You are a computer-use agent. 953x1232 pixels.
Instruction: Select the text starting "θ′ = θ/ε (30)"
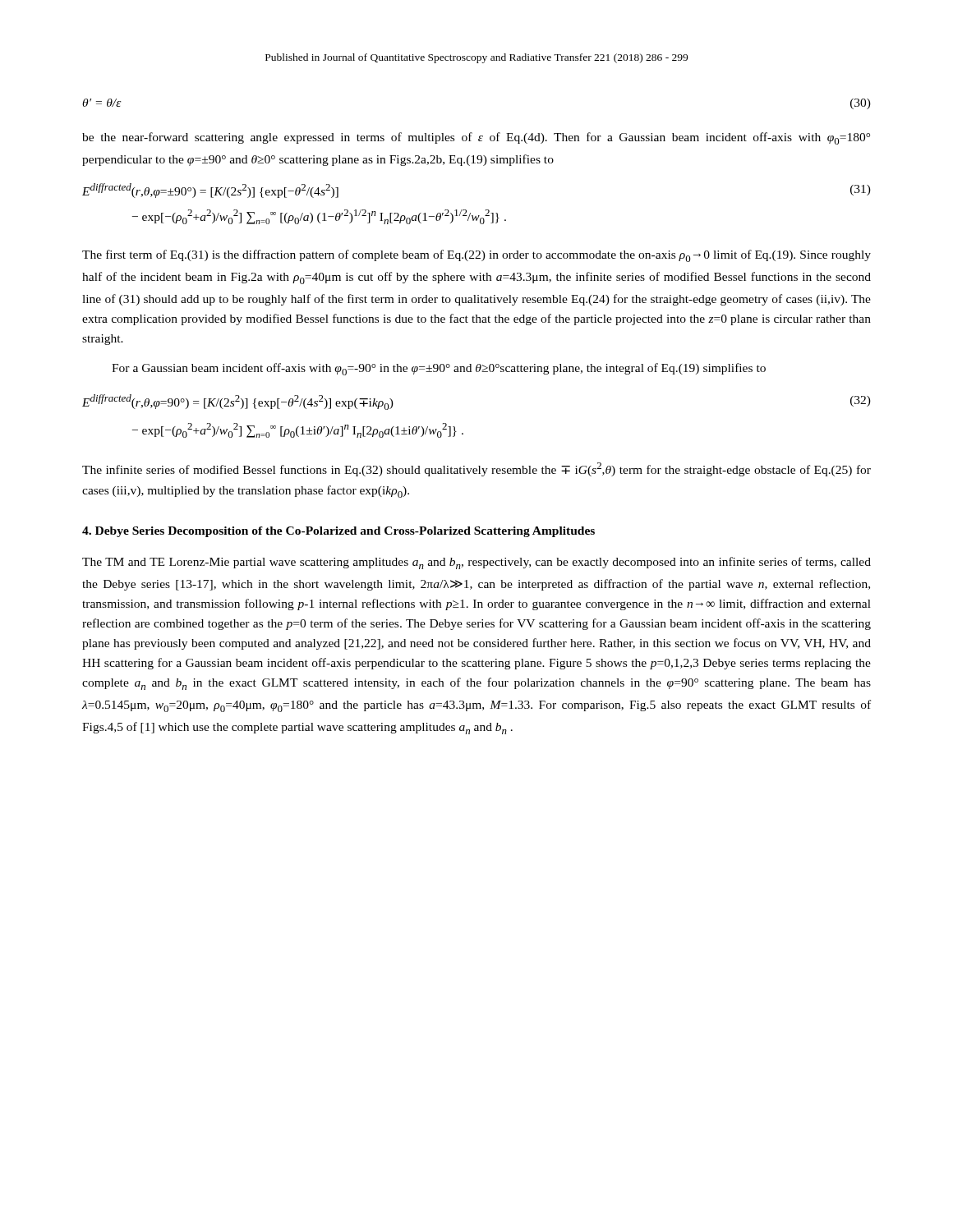(114, 104)
